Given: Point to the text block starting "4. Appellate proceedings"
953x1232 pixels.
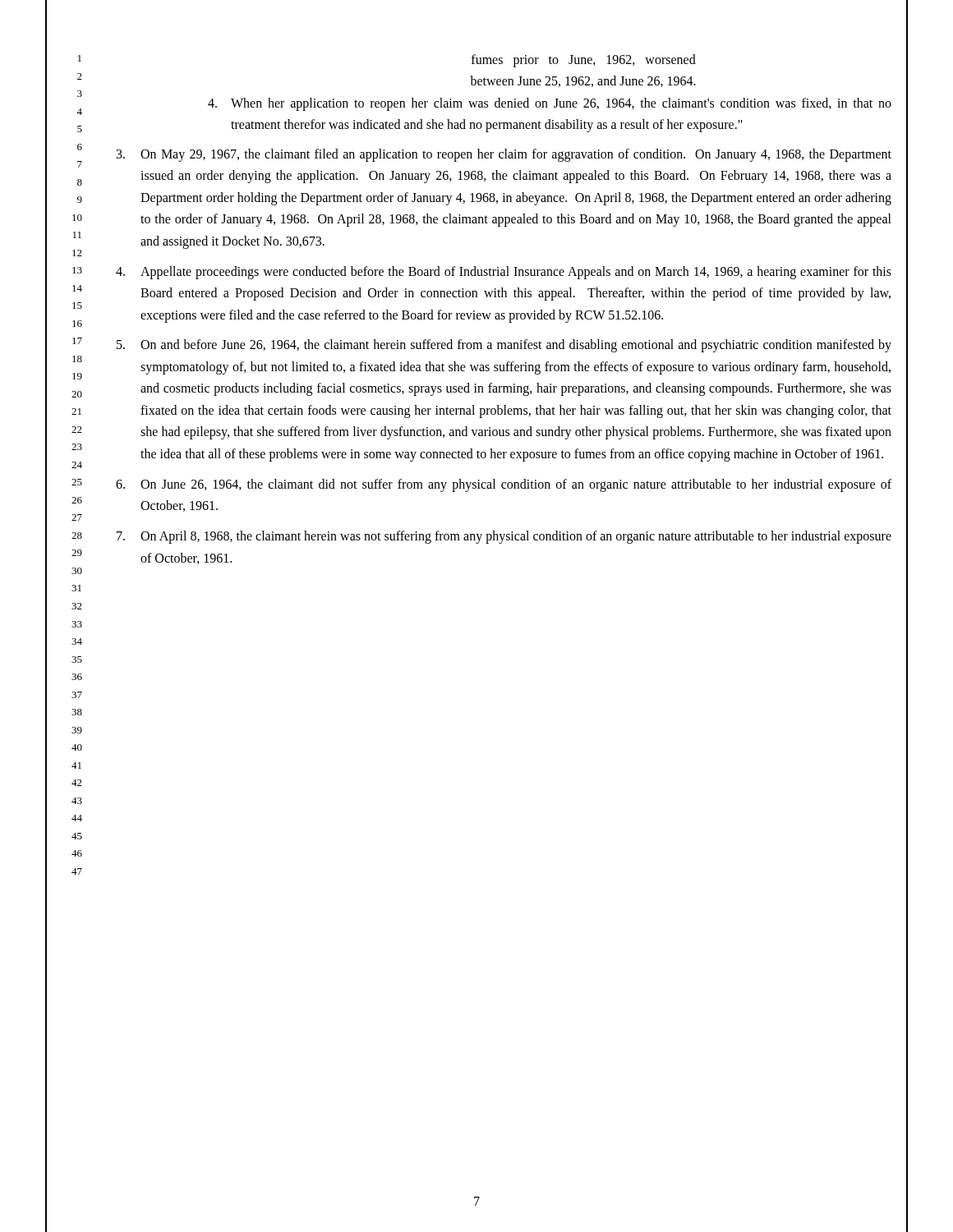Looking at the screenshot, I should pyautogui.click(x=493, y=293).
